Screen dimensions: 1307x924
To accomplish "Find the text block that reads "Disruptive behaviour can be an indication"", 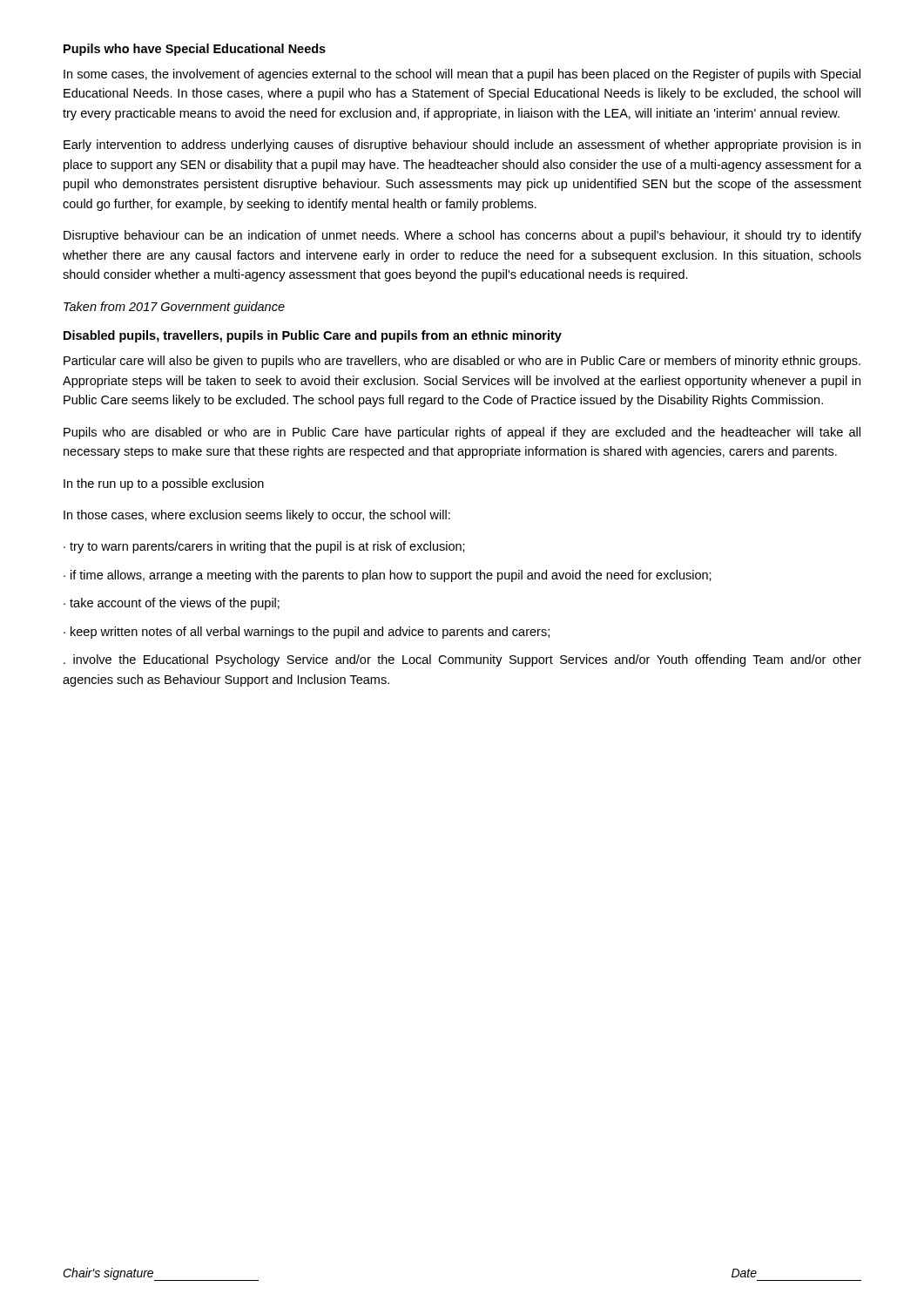I will point(462,255).
